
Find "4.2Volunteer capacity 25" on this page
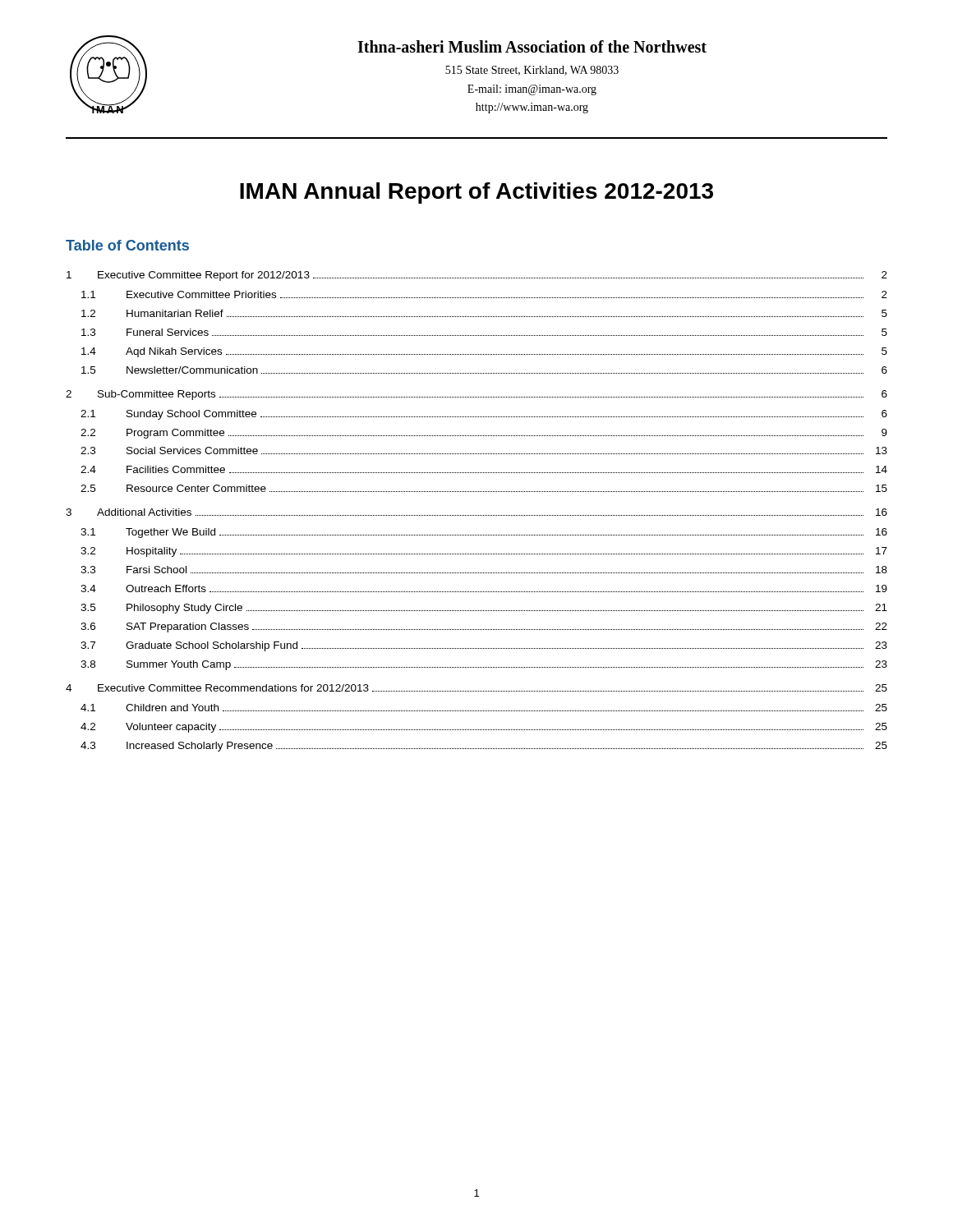[476, 727]
